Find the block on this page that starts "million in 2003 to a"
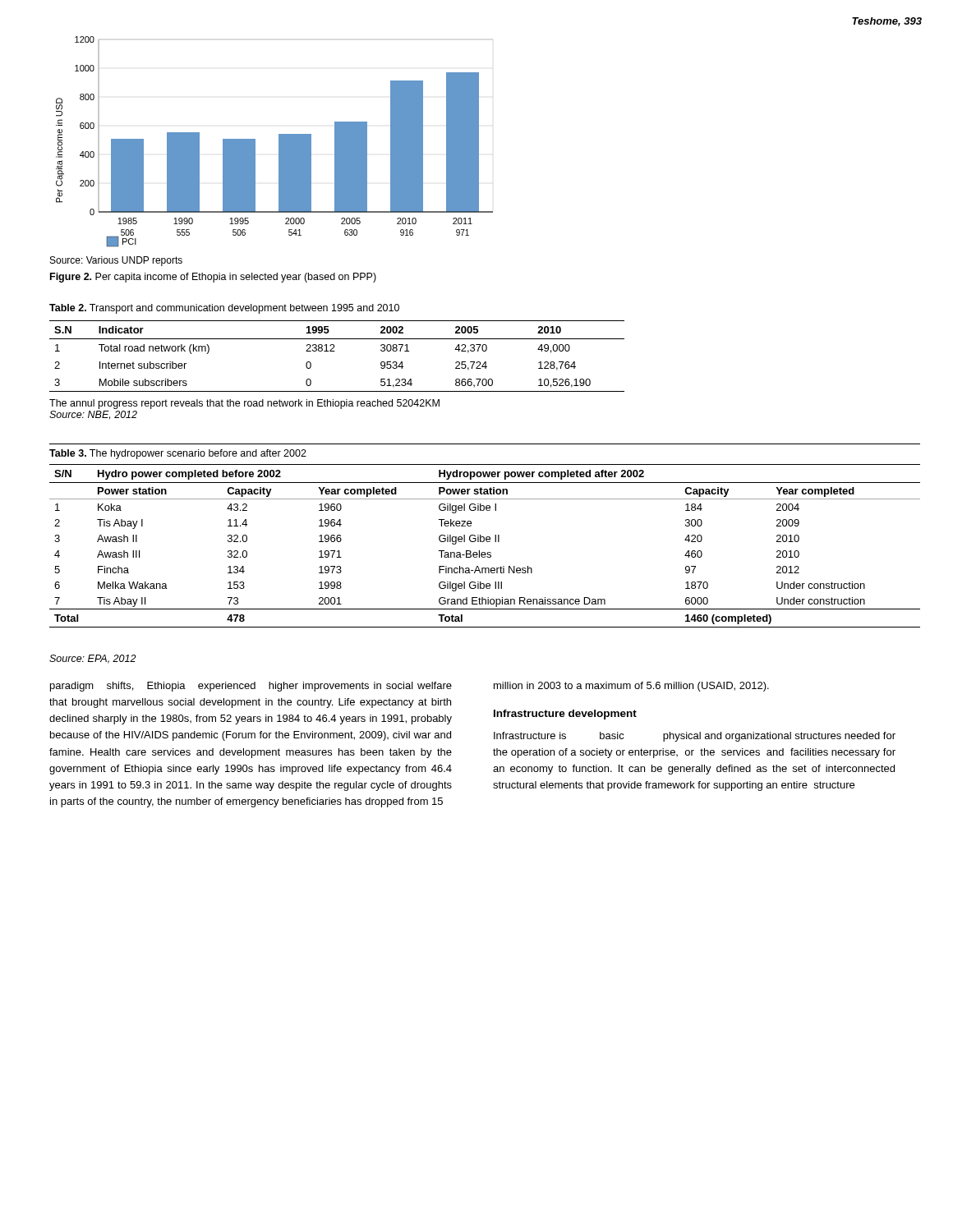This screenshot has width=953, height=1232. point(631,685)
